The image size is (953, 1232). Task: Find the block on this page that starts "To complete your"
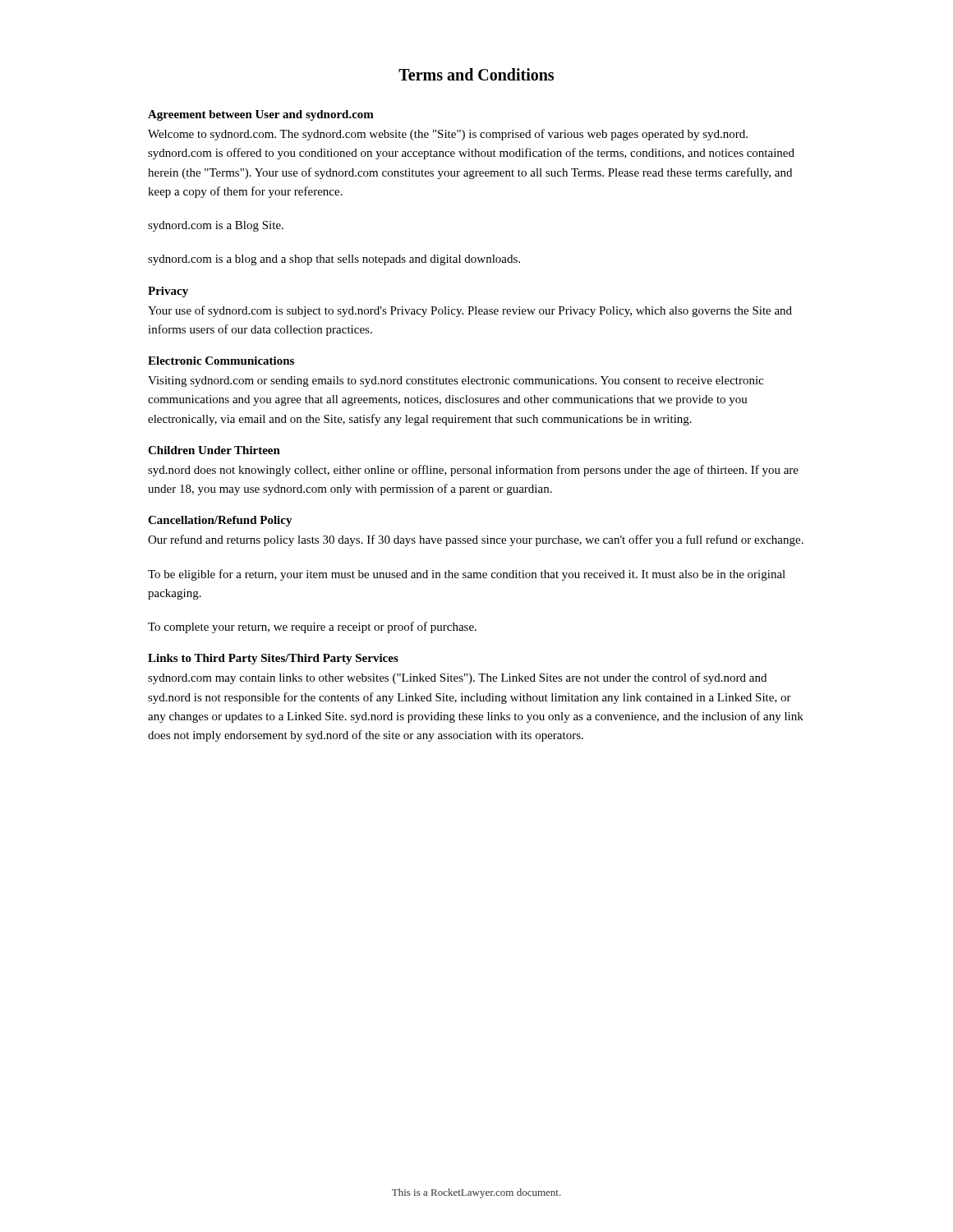(313, 627)
